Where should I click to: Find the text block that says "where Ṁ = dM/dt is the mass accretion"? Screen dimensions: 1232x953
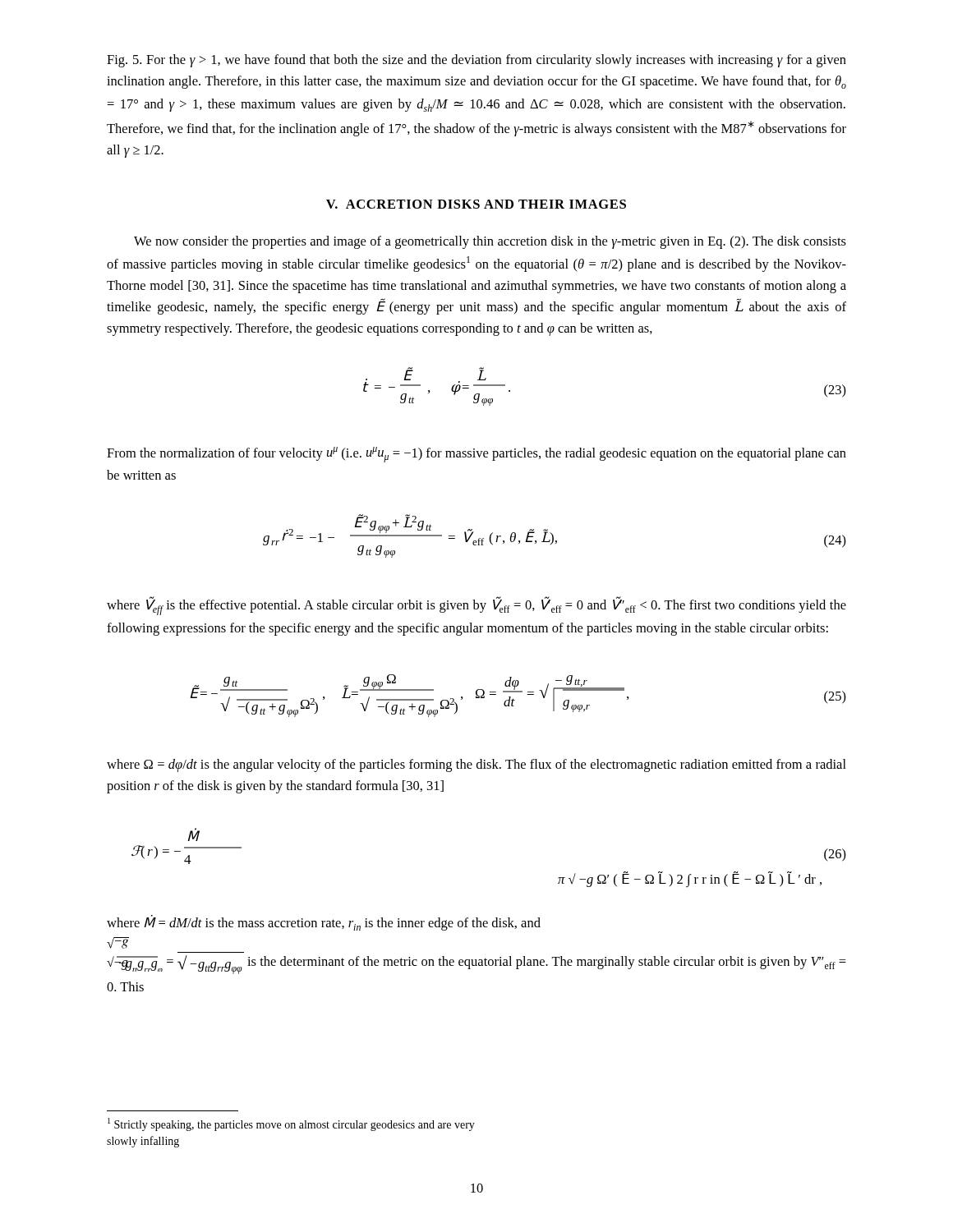[476, 955]
